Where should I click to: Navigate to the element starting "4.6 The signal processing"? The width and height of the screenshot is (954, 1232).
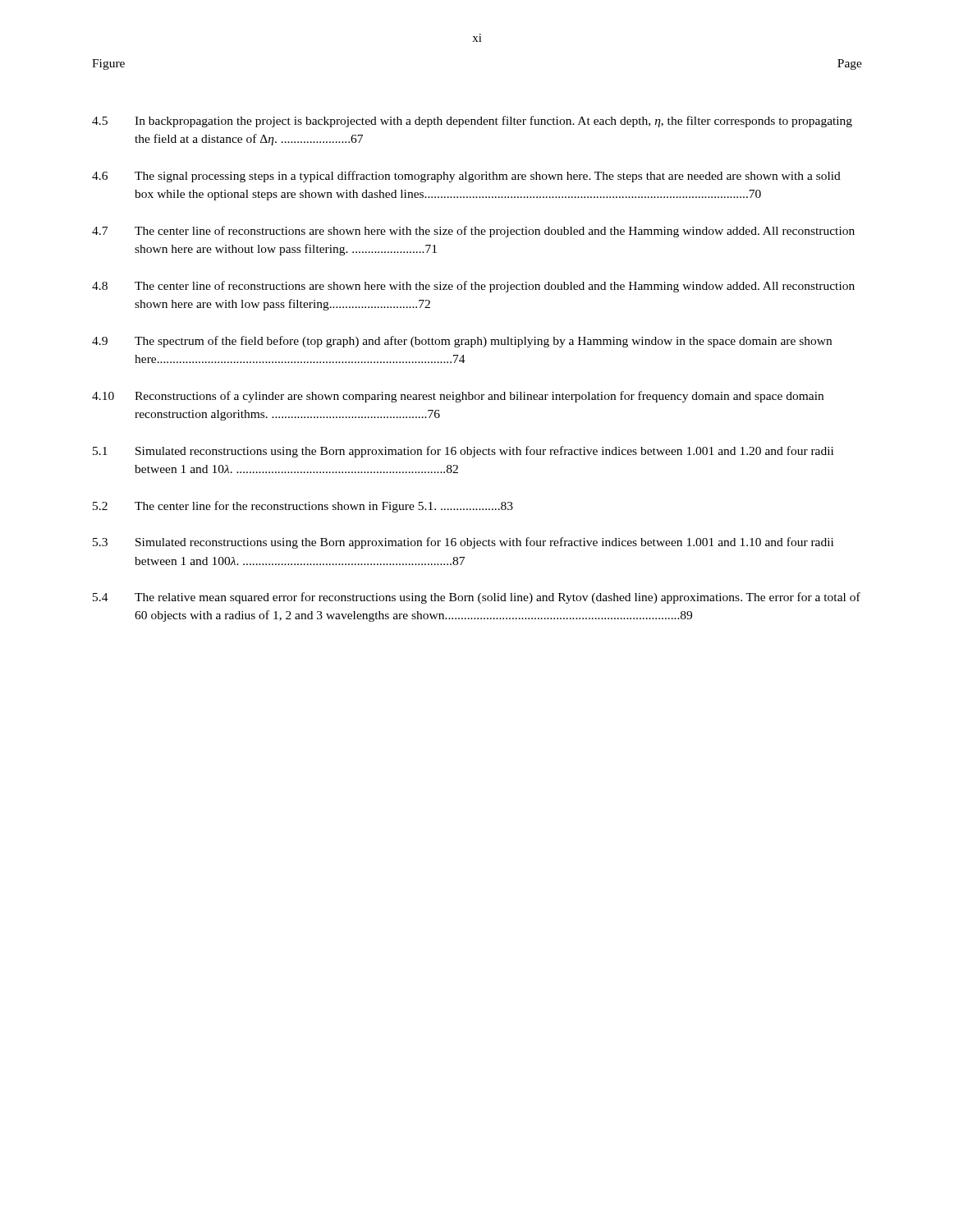coord(477,185)
